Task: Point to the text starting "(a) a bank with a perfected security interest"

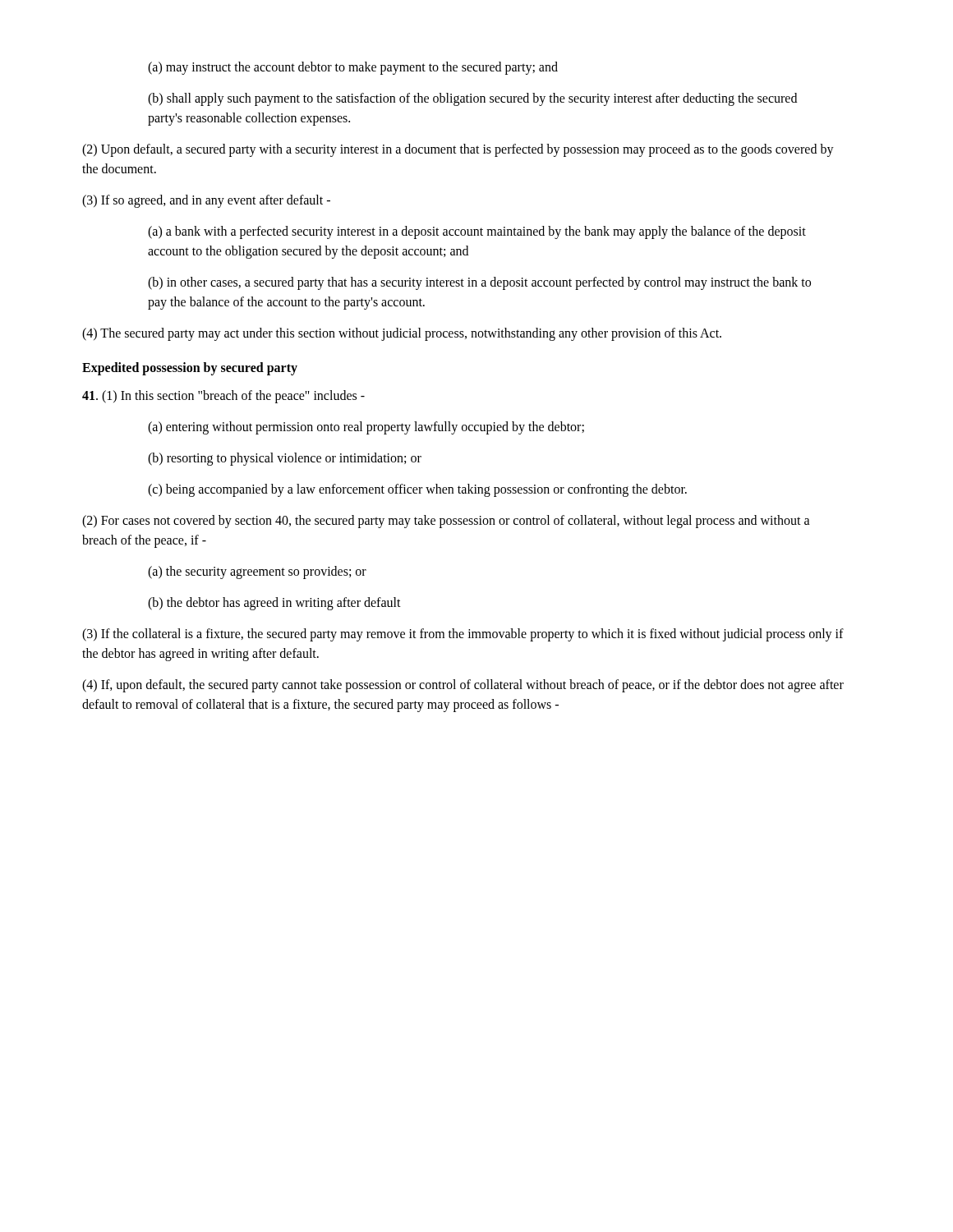Action: [x=481, y=241]
